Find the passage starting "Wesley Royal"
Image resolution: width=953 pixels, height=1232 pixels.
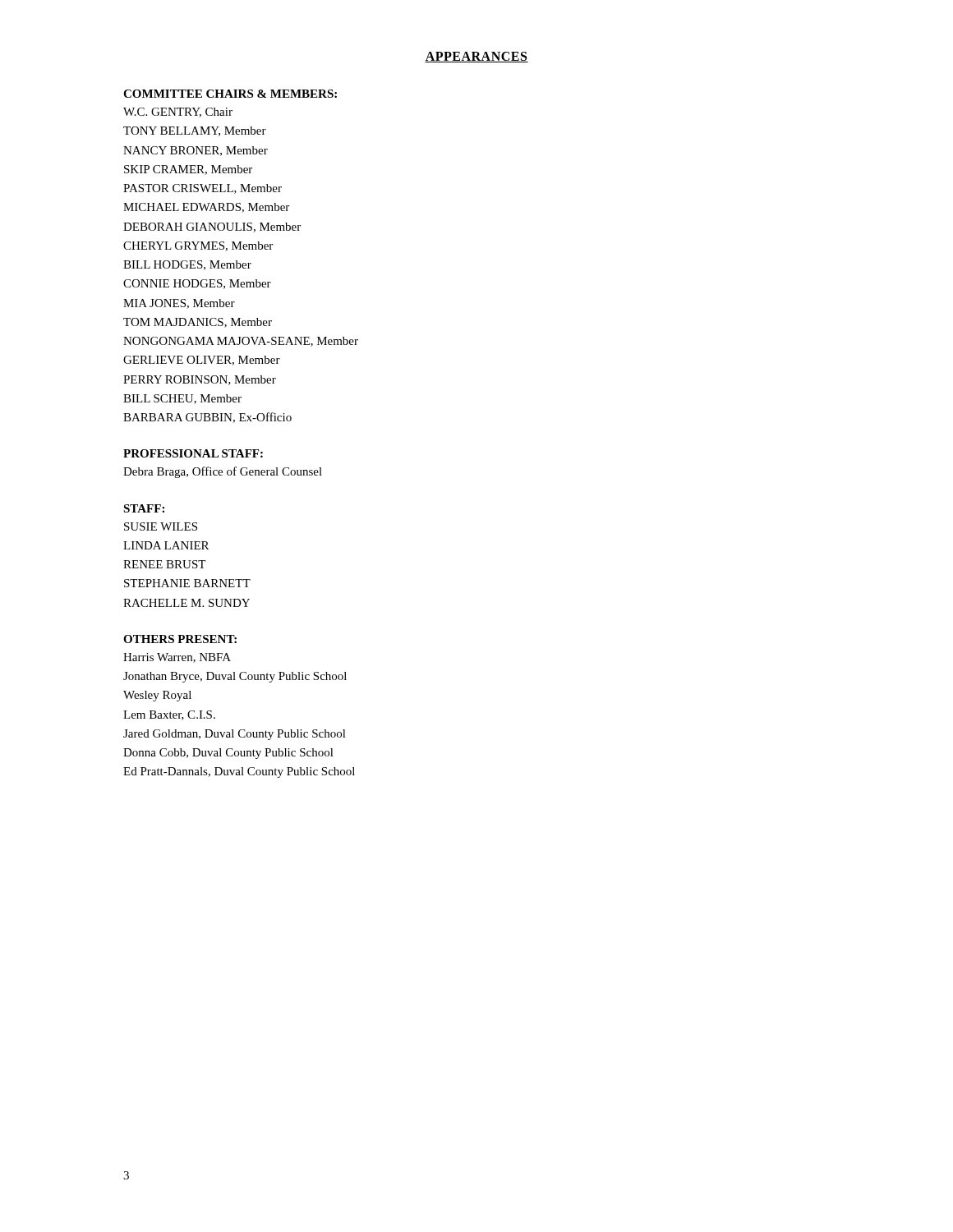pos(157,695)
